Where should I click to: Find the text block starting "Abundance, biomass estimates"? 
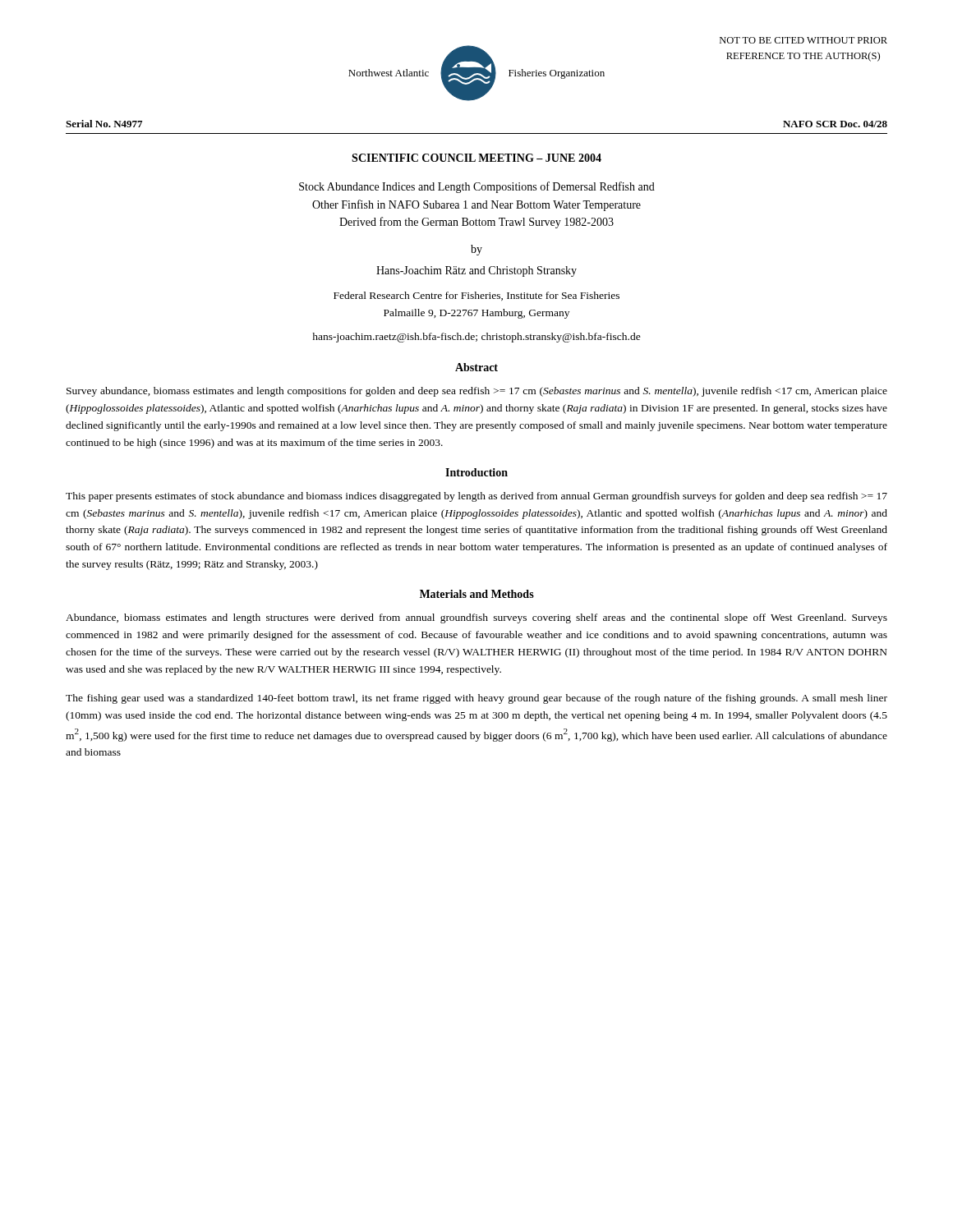click(x=476, y=643)
